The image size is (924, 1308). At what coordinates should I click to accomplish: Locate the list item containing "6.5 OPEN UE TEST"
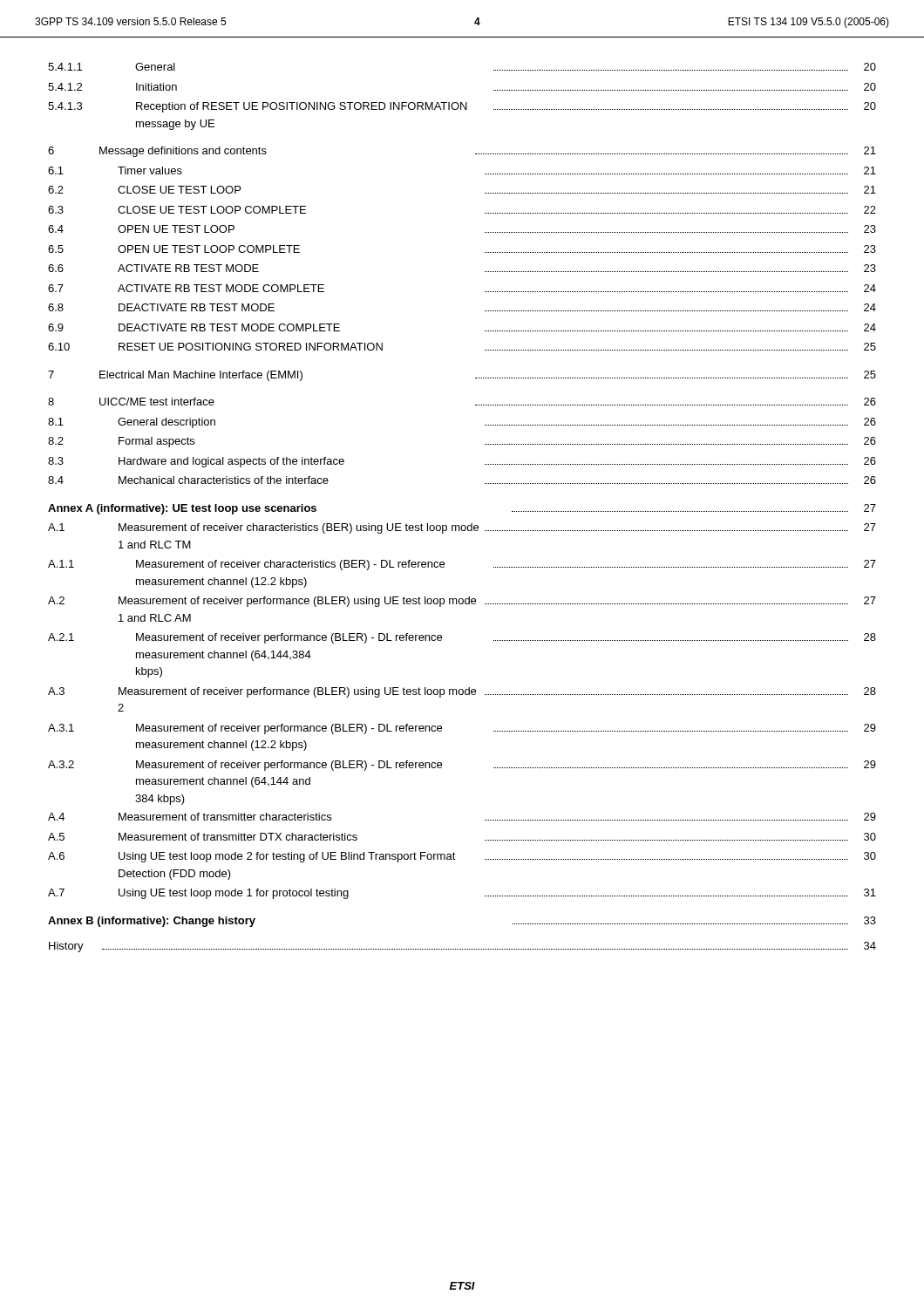click(51, 248)
